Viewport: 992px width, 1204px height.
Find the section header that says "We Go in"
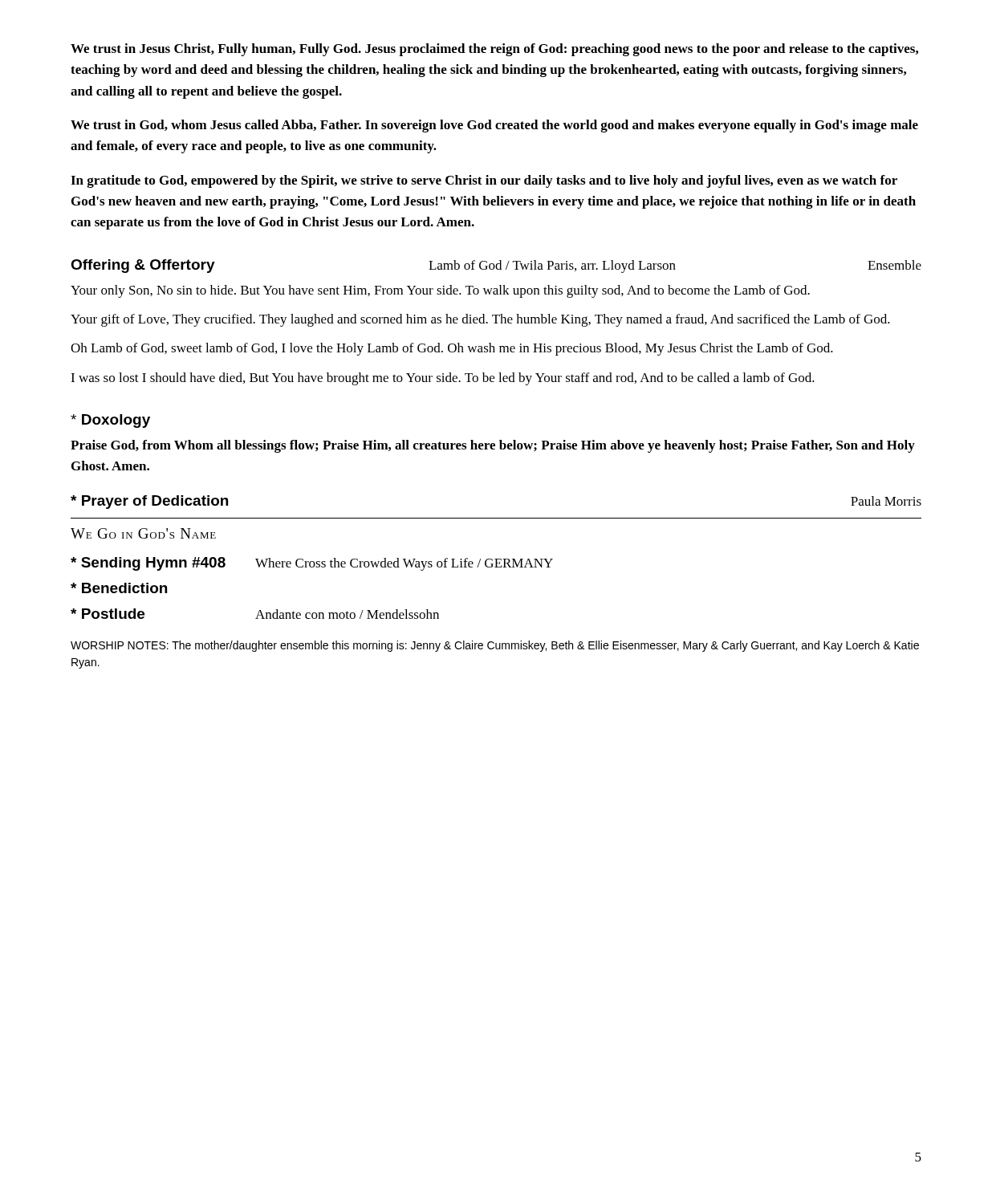[143, 533]
